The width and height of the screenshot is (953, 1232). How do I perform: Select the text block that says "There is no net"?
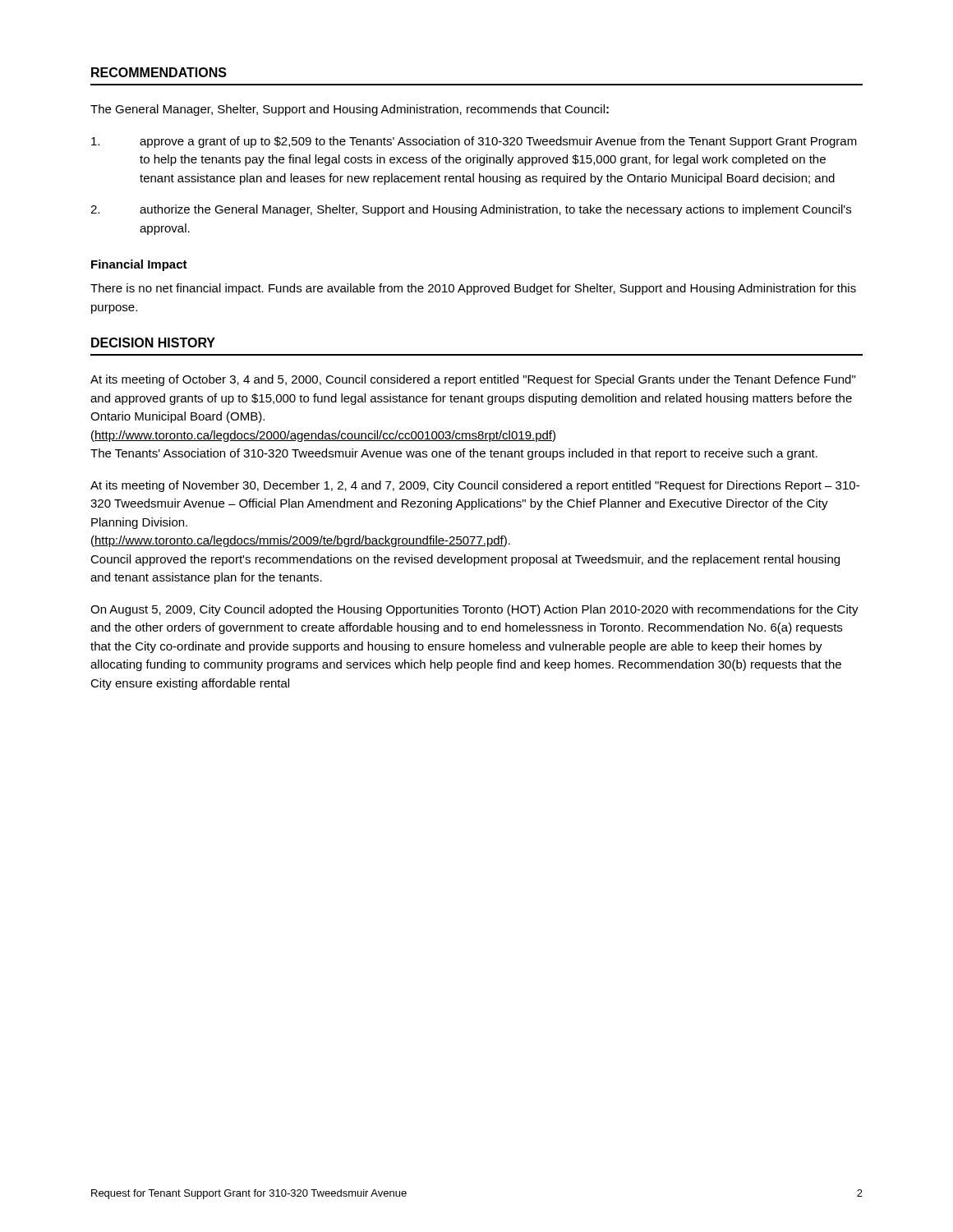click(x=473, y=297)
